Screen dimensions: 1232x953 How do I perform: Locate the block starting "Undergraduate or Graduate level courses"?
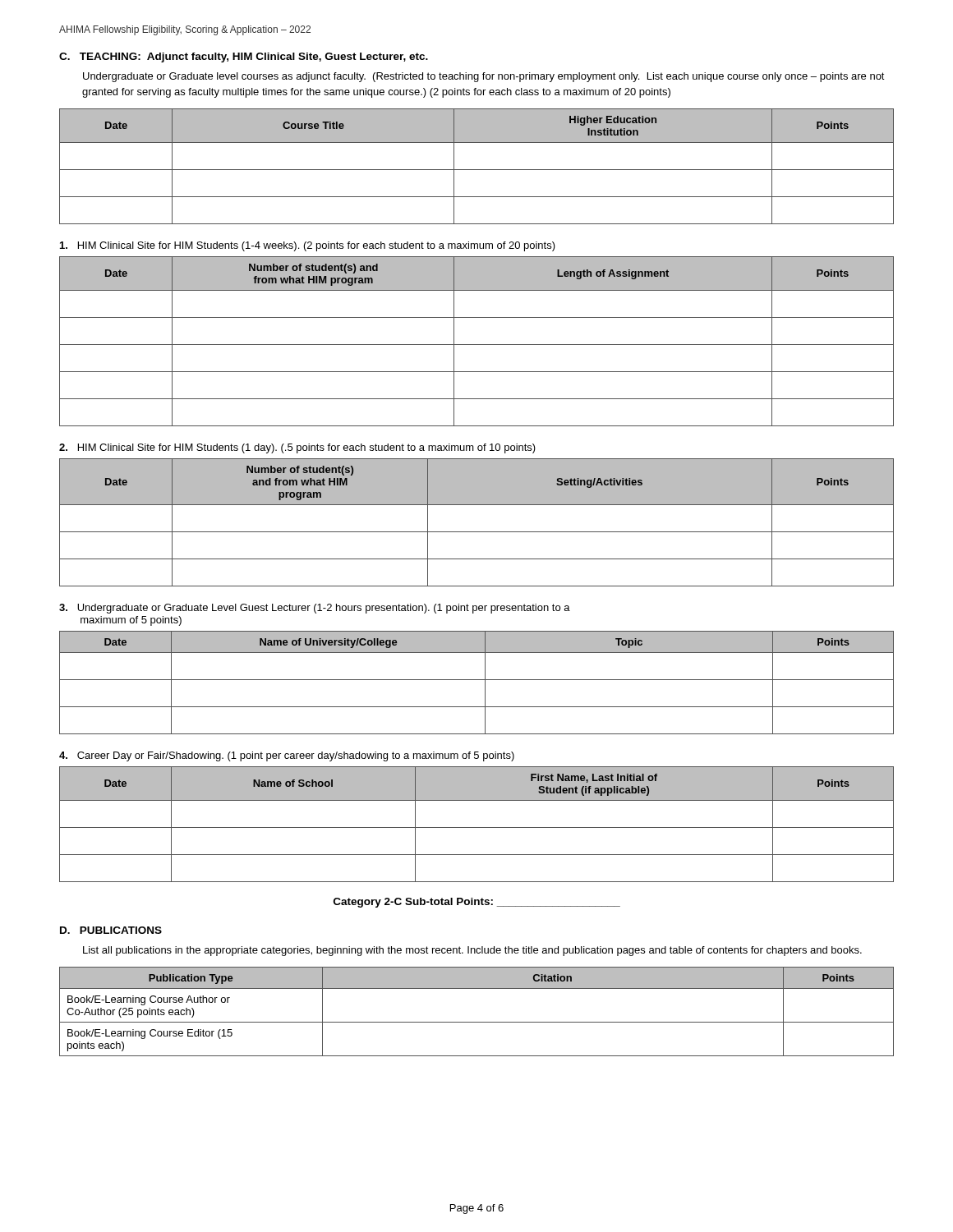tap(483, 84)
